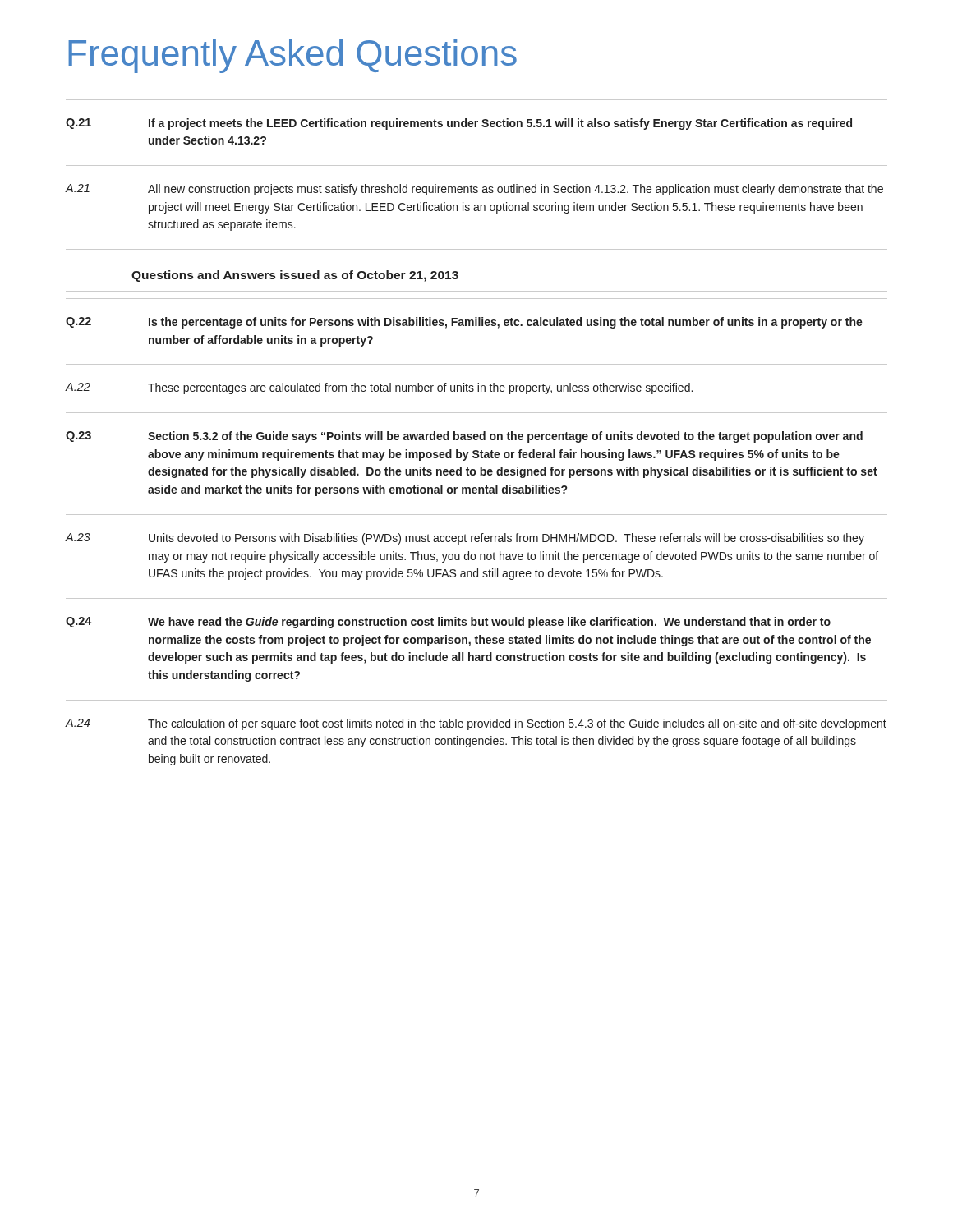Find the block starting "A.22 These percentages are"
This screenshot has height=1232, width=953.
pyautogui.click(x=476, y=389)
